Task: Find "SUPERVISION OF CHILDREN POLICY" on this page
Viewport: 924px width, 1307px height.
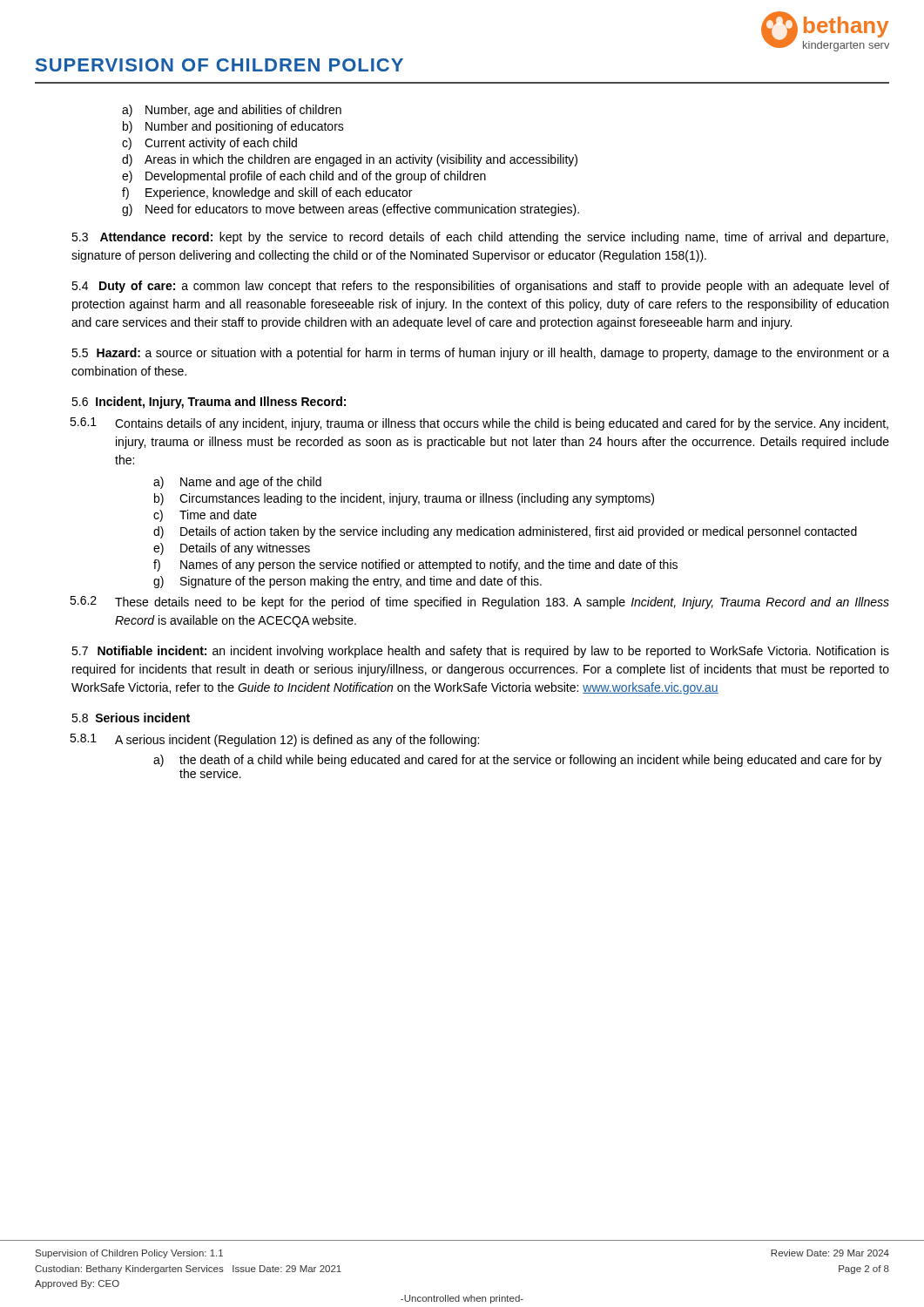Action: 220,65
